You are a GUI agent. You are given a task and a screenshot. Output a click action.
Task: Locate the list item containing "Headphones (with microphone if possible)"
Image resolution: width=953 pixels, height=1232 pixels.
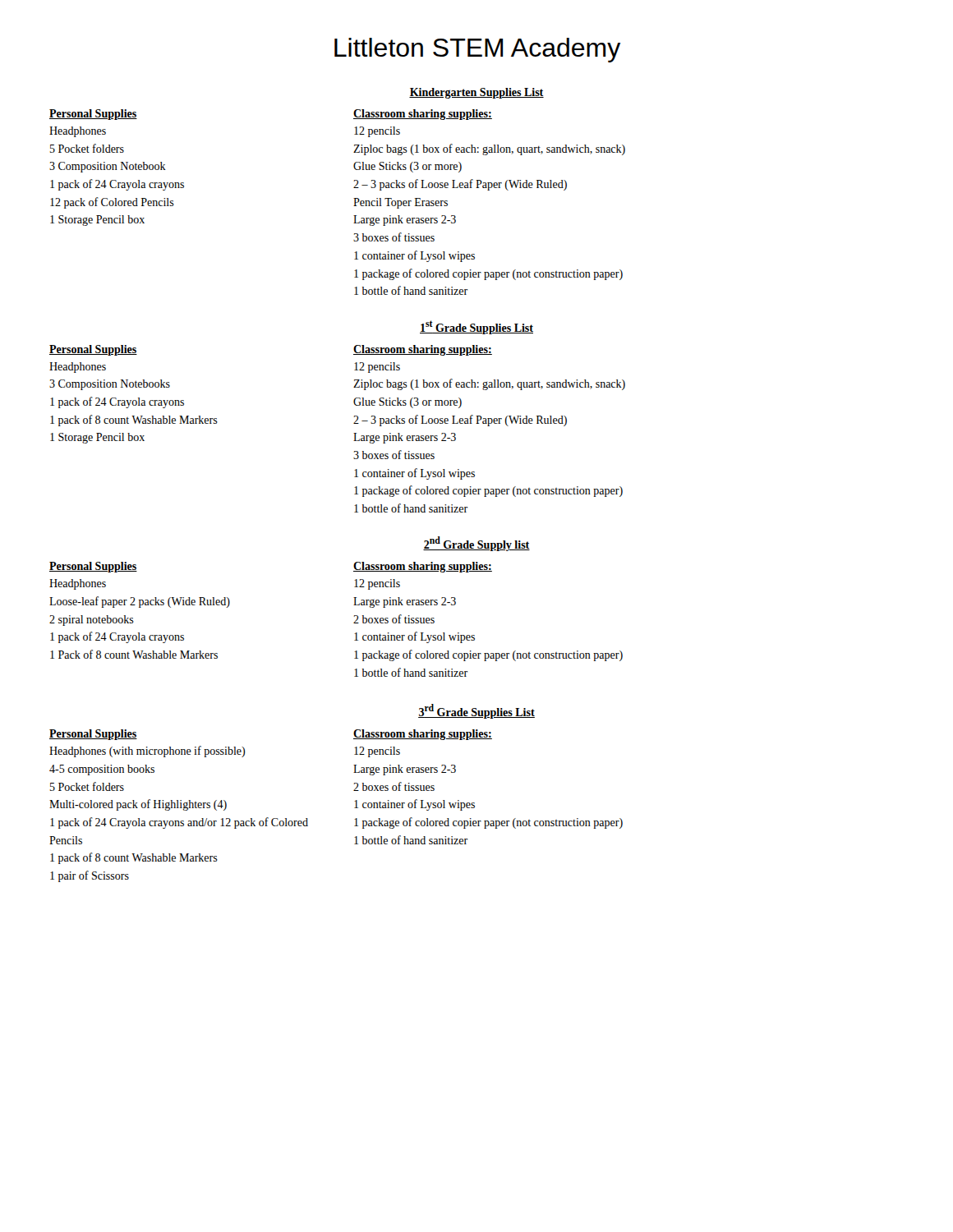click(x=147, y=751)
